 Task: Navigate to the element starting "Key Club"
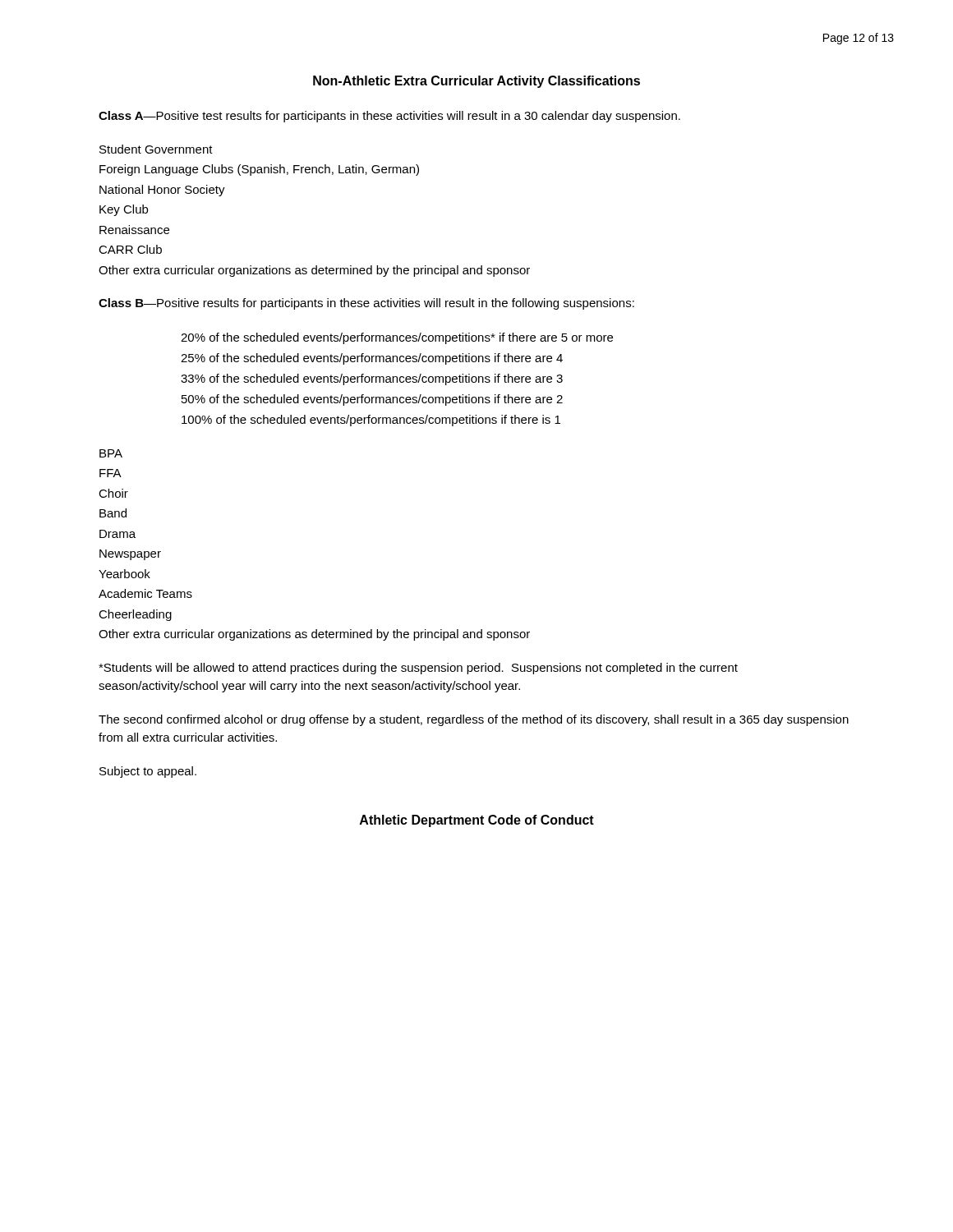124,209
